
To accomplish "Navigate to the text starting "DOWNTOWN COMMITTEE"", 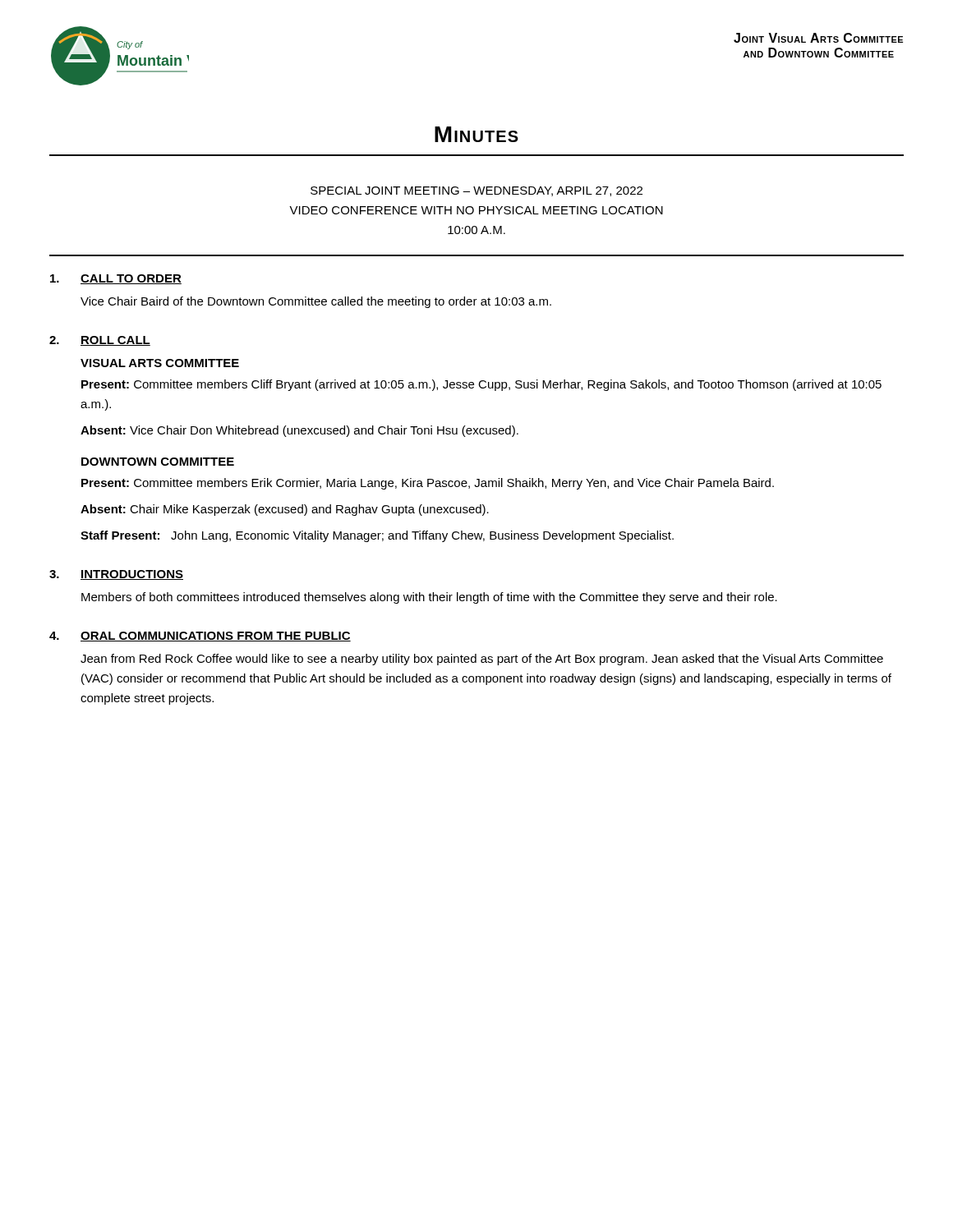I will tap(157, 461).
